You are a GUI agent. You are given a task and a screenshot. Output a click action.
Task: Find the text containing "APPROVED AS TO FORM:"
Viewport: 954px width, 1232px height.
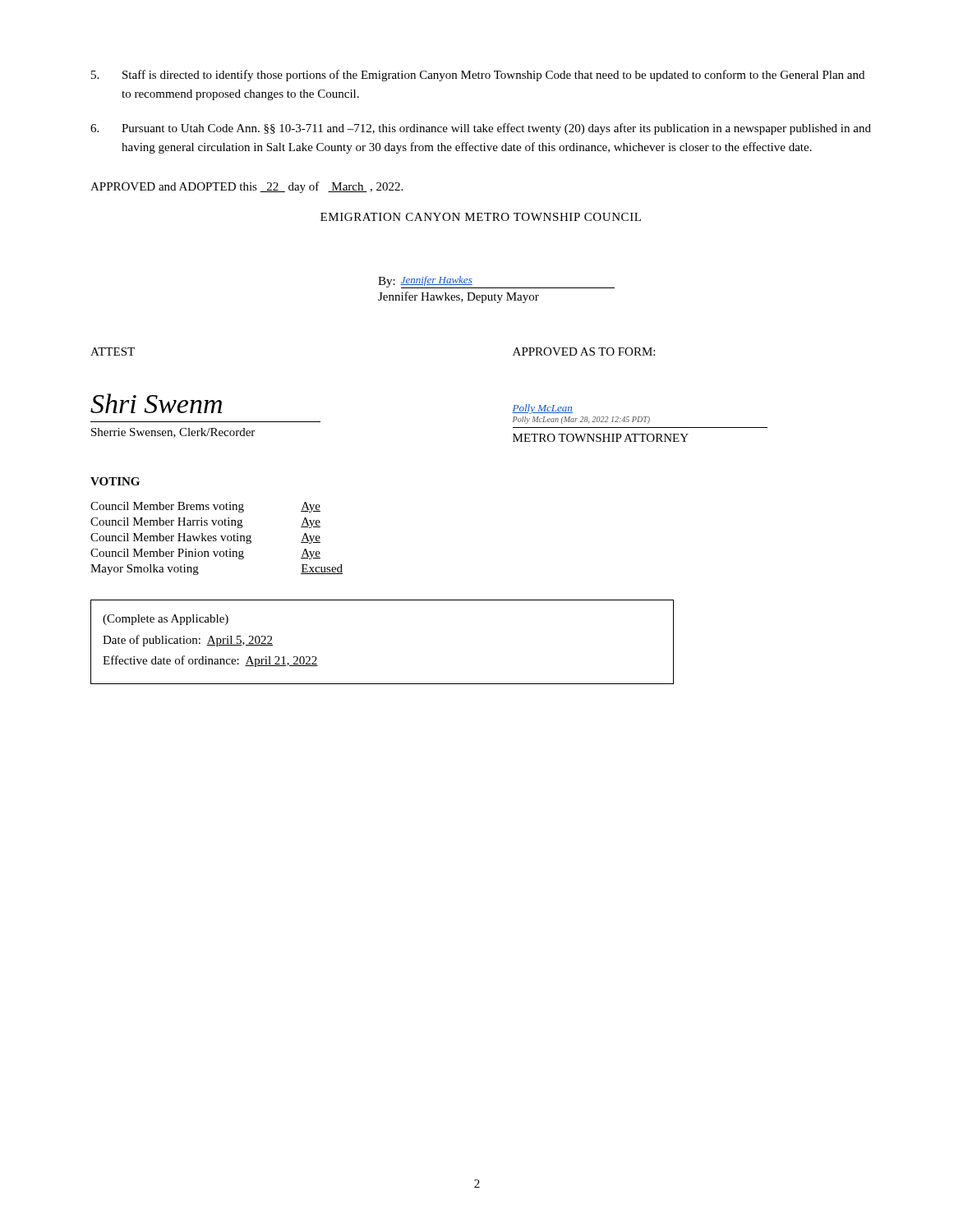[x=584, y=352]
